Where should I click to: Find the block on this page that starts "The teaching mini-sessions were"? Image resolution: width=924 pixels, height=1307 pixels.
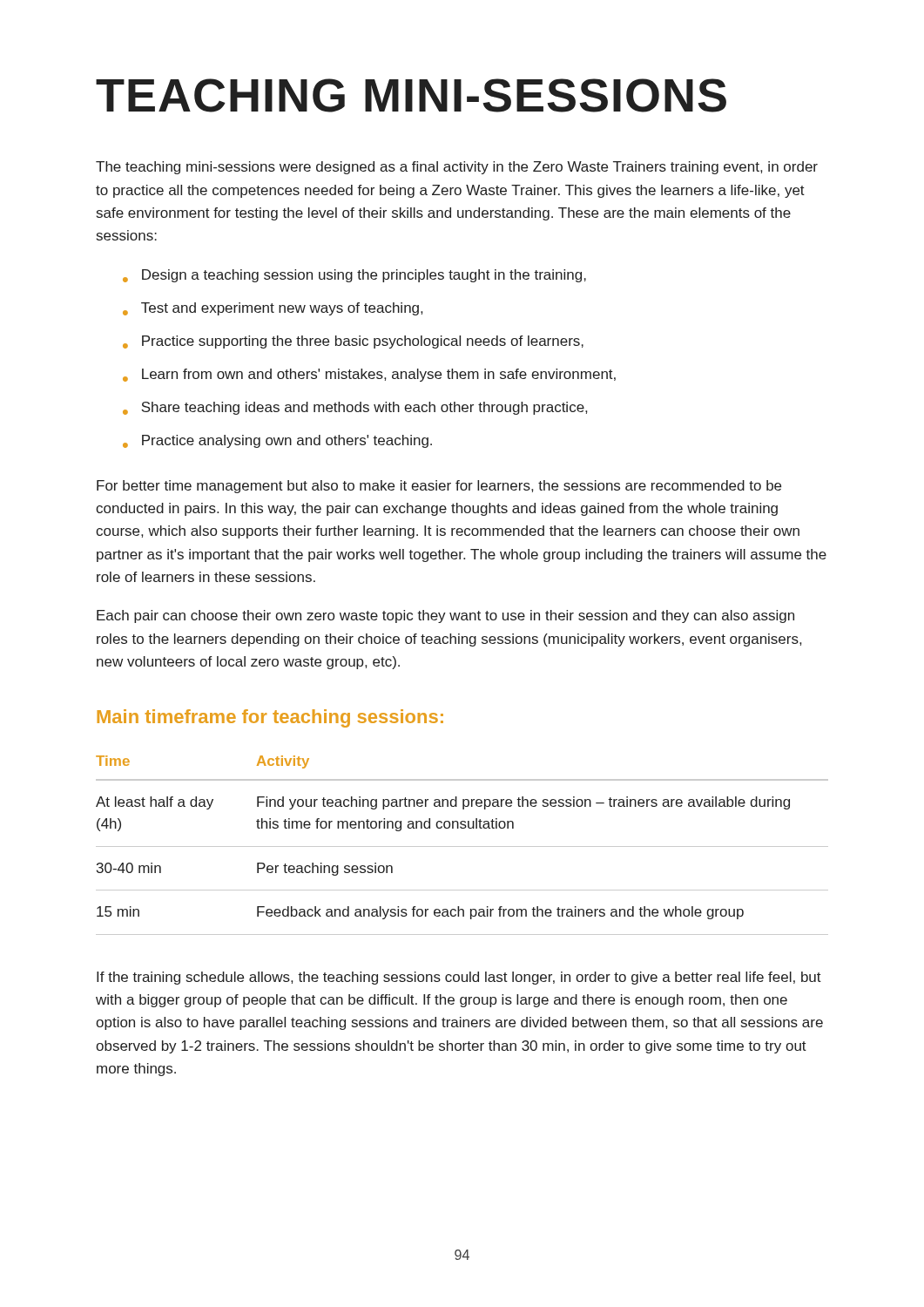coord(457,202)
